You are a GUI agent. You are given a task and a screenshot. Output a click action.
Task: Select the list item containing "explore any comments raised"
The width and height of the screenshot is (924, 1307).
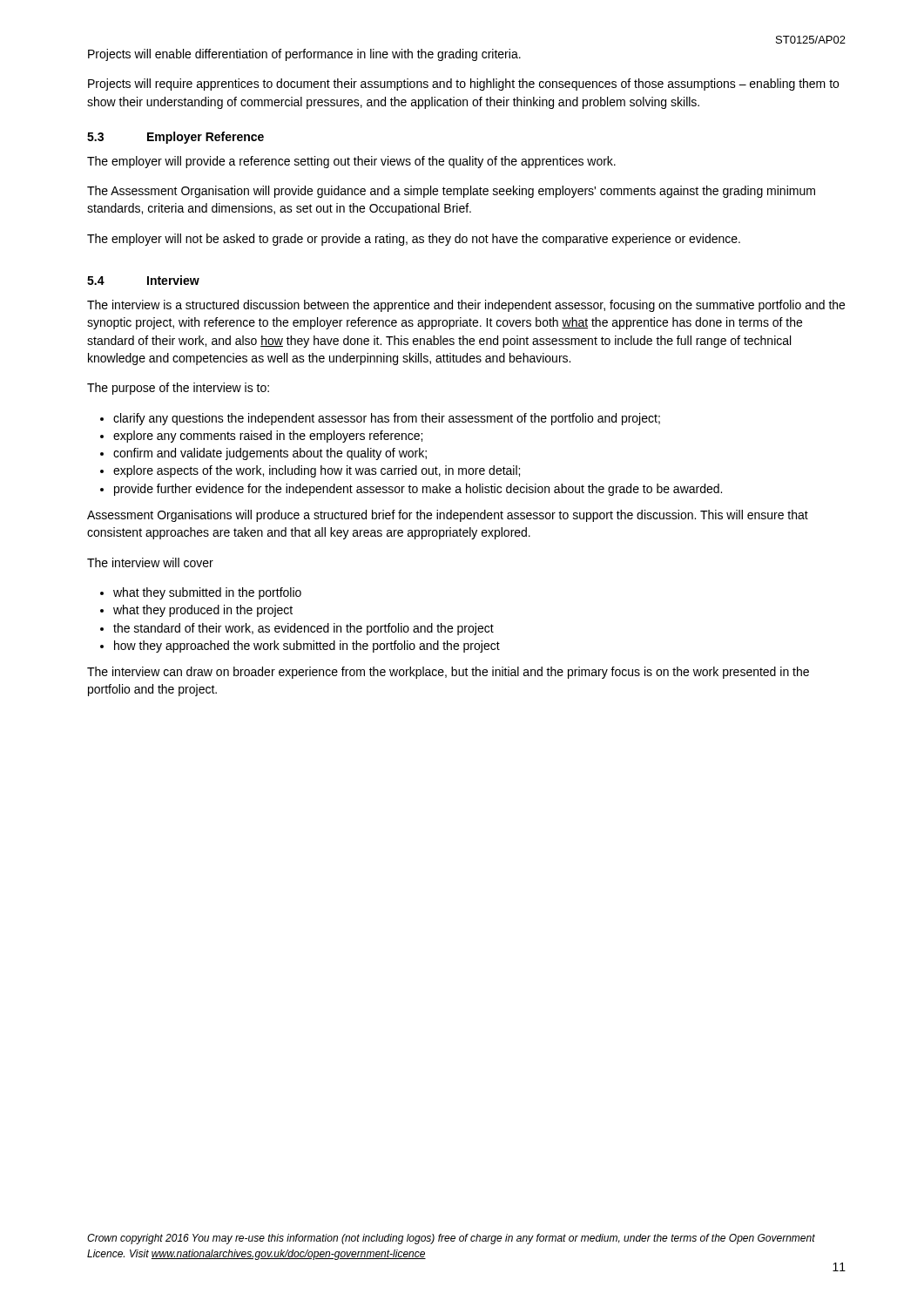pos(261,437)
